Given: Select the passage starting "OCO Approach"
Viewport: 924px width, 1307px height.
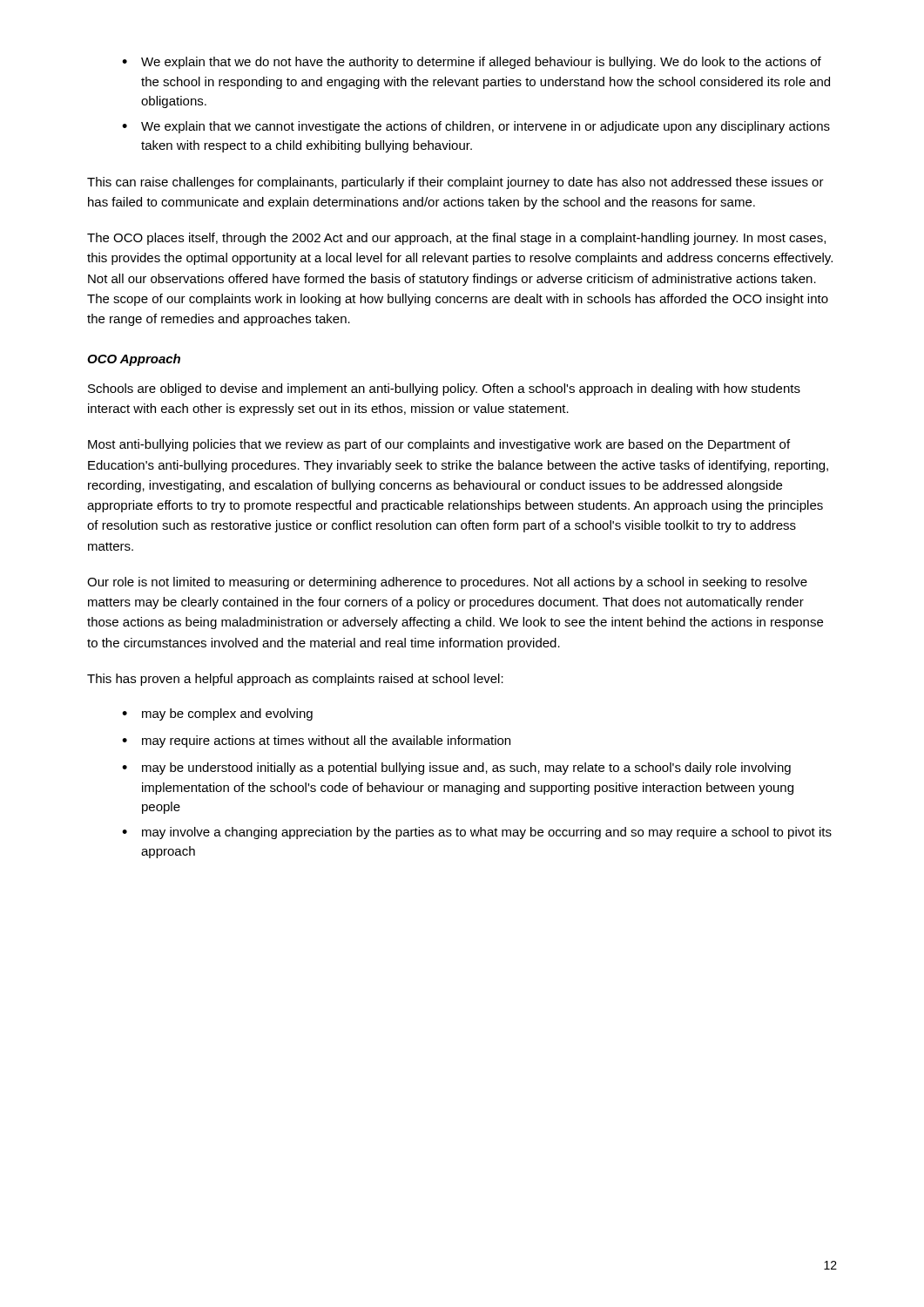Looking at the screenshot, I should click(x=134, y=359).
